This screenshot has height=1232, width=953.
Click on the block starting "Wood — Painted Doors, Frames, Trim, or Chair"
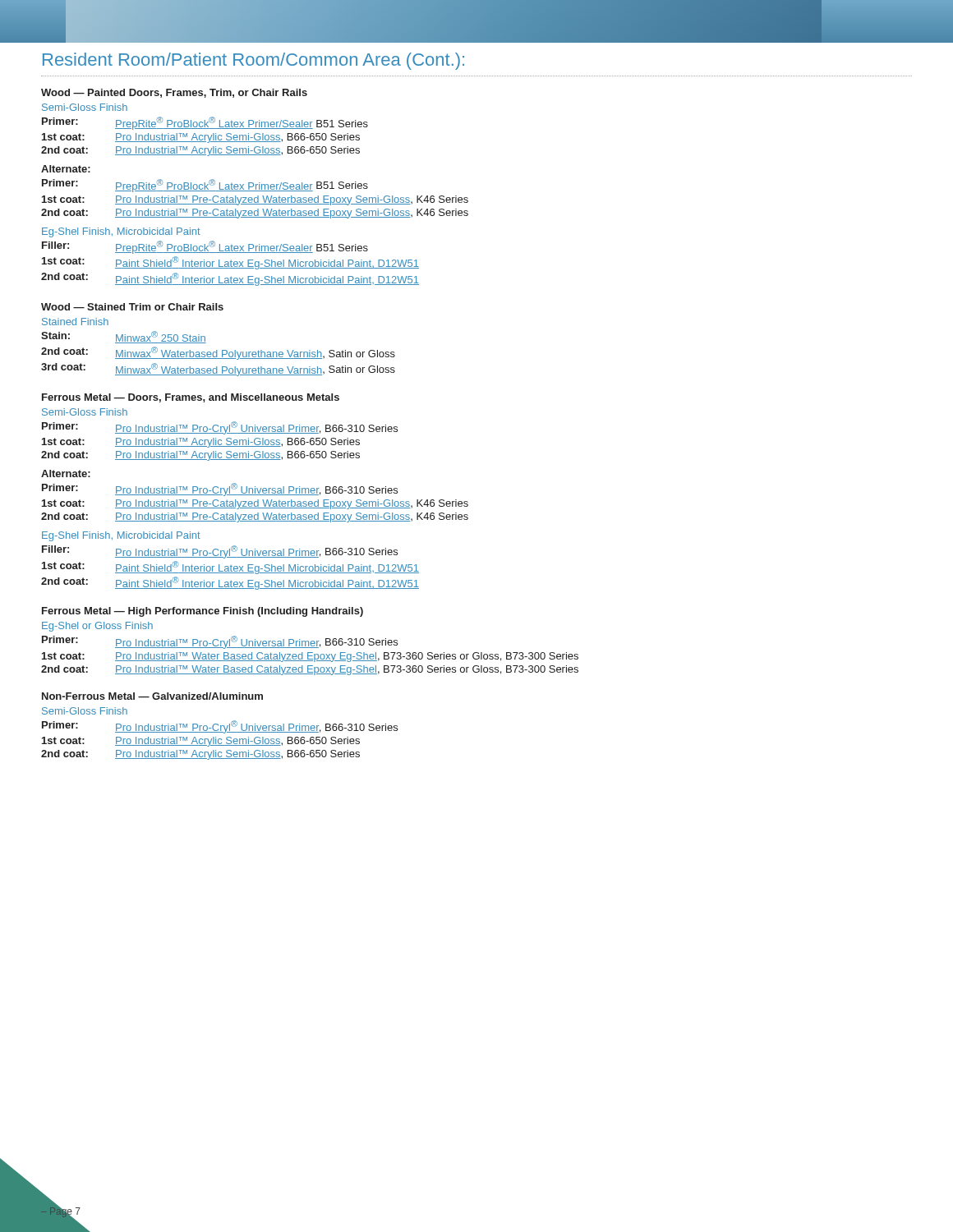[174, 92]
